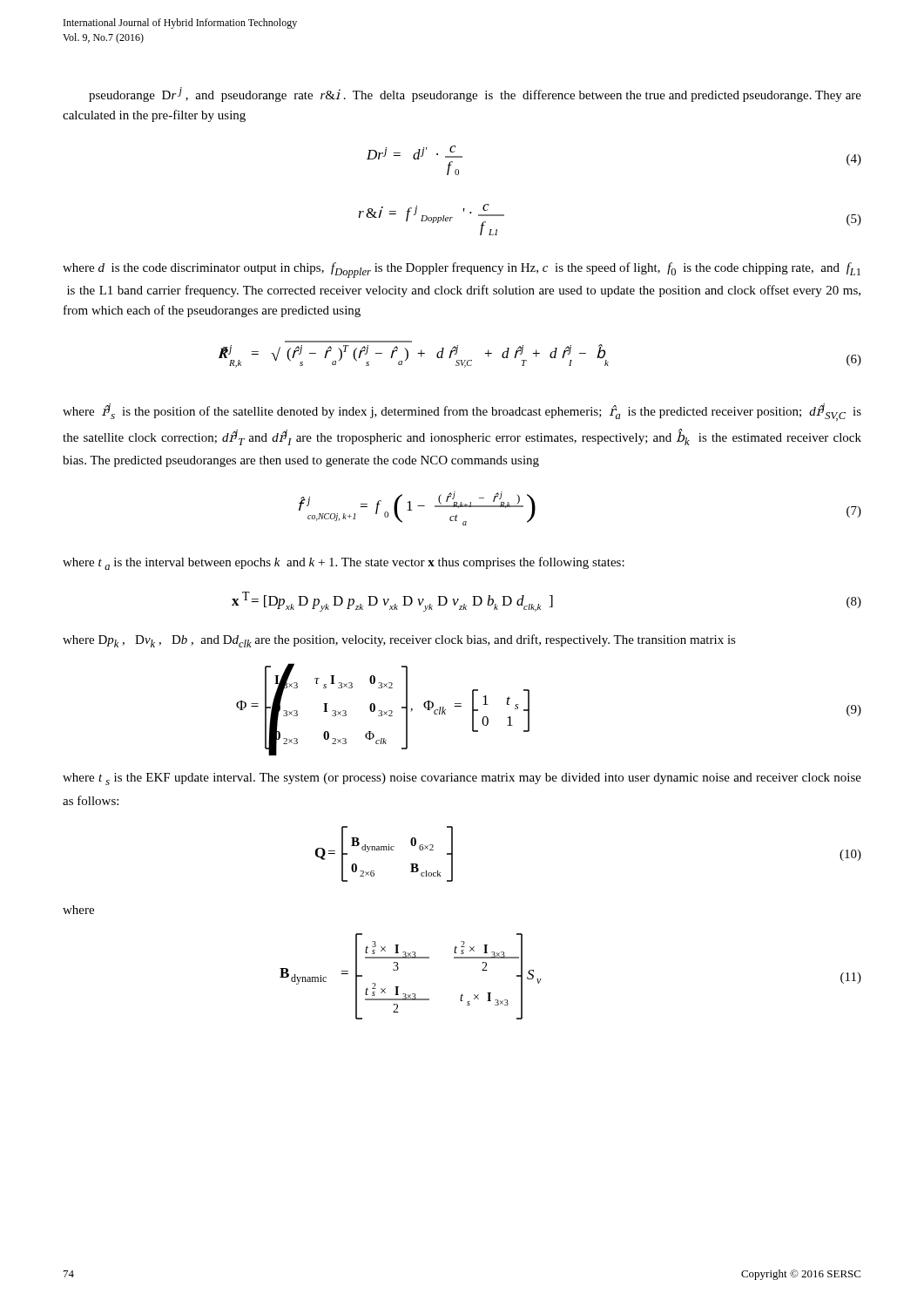Locate the formula with the text "𝑹̂ r̄ j R,k = √ ("
Screen dimensions: 1307x924
tap(540, 359)
